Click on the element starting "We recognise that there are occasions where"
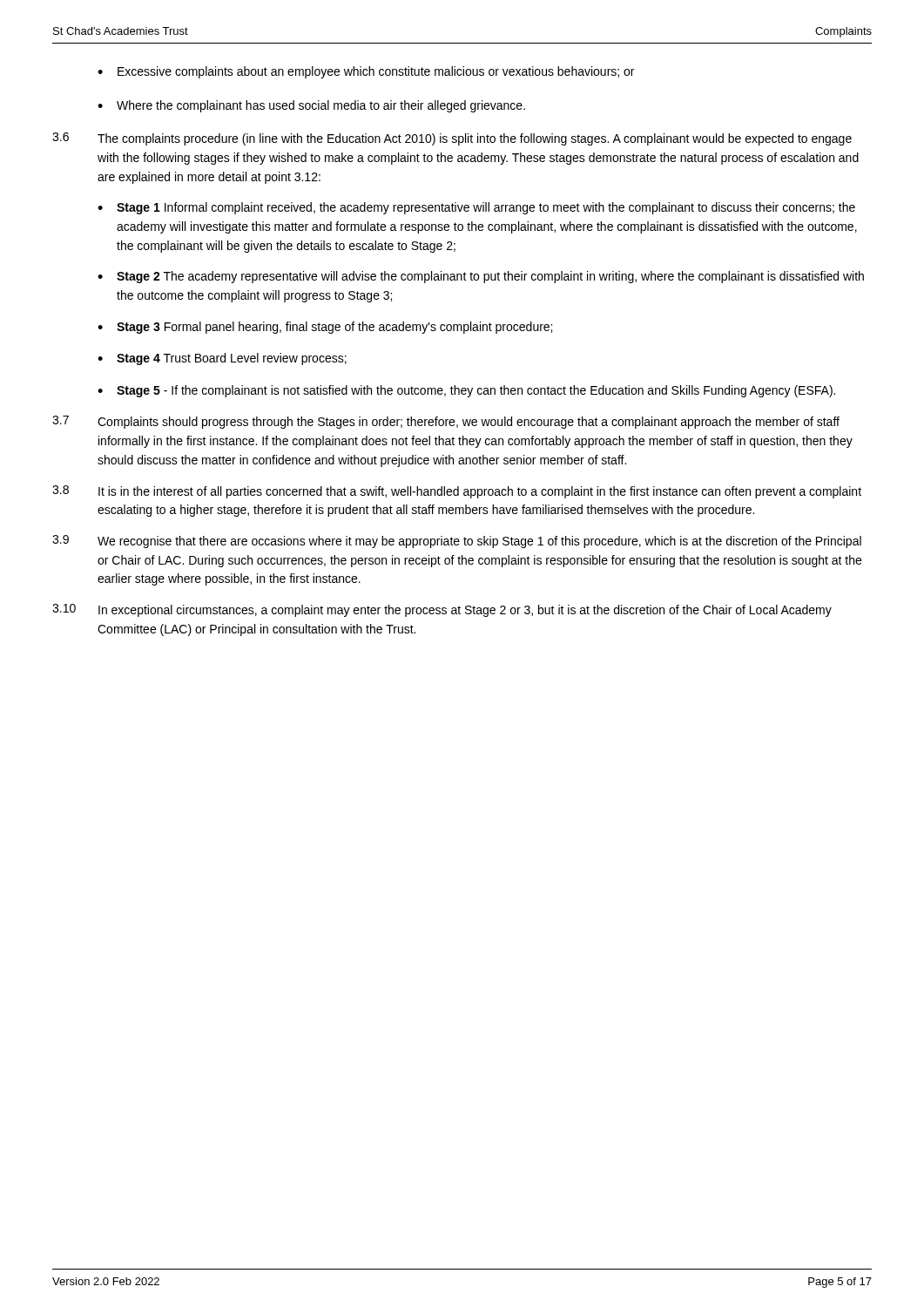 (x=480, y=560)
